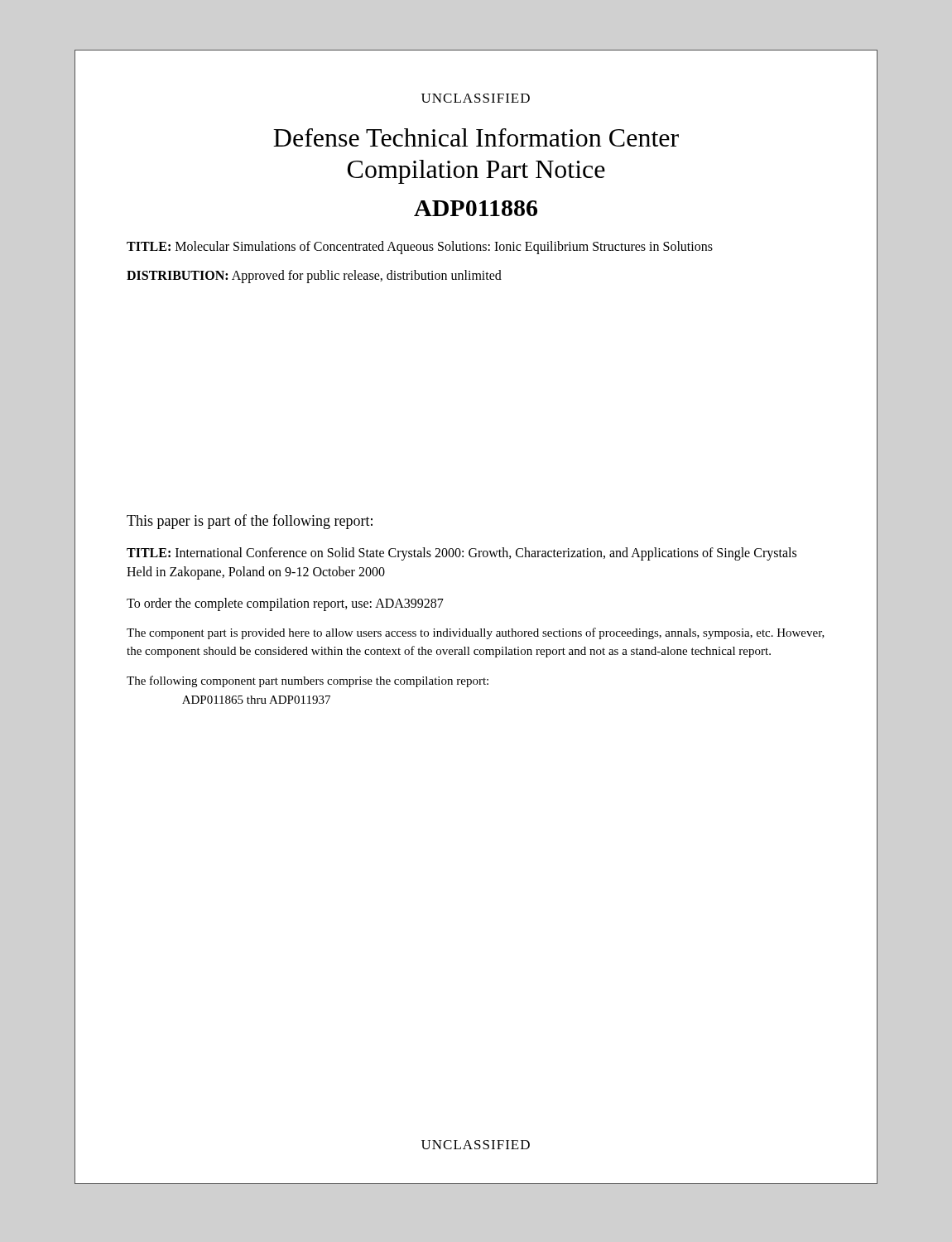Select the passage starting "The component part is provided here"
The image size is (952, 1242).
pos(476,641)
